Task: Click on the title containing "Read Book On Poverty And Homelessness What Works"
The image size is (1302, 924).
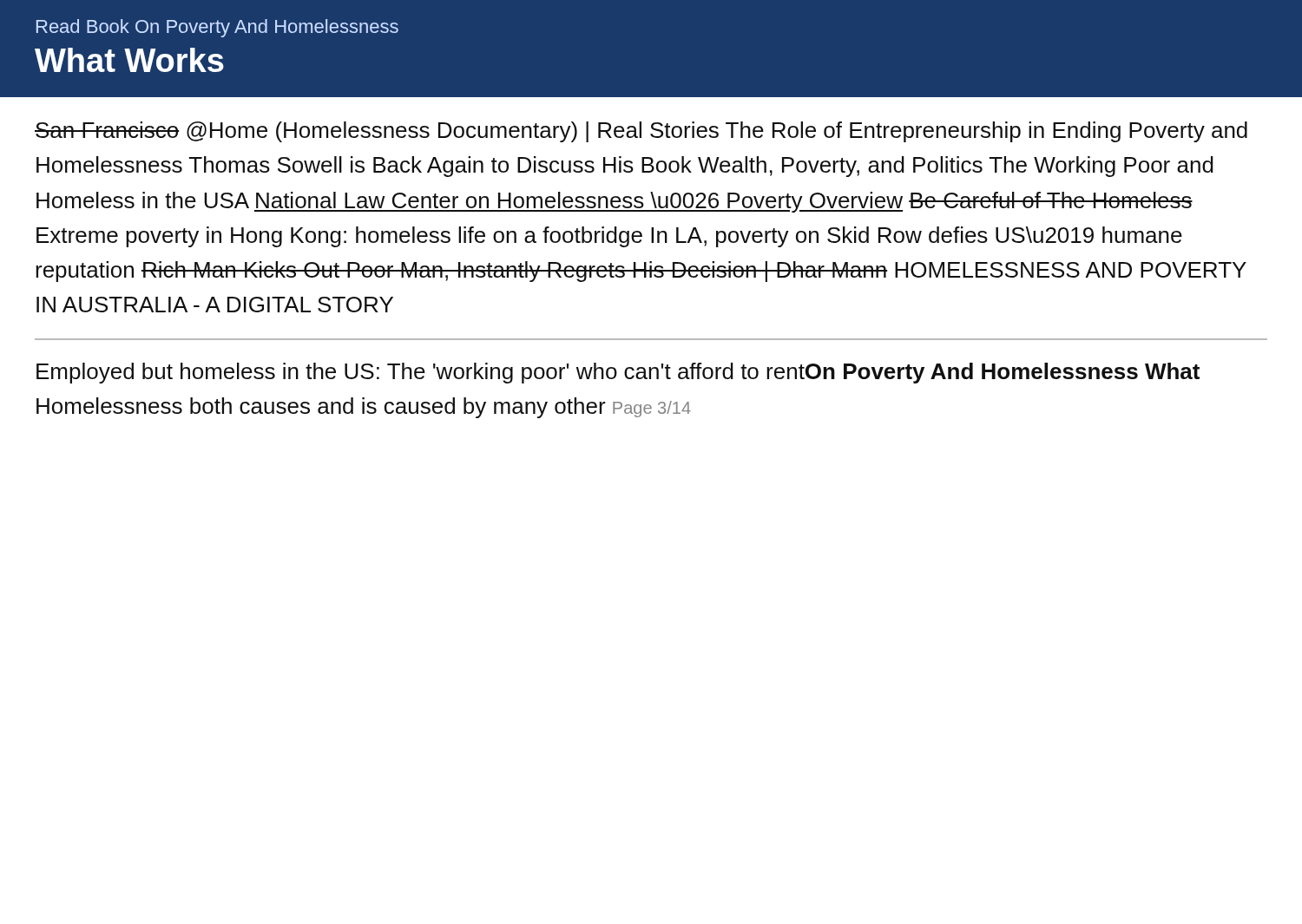Action: [217, 28]
